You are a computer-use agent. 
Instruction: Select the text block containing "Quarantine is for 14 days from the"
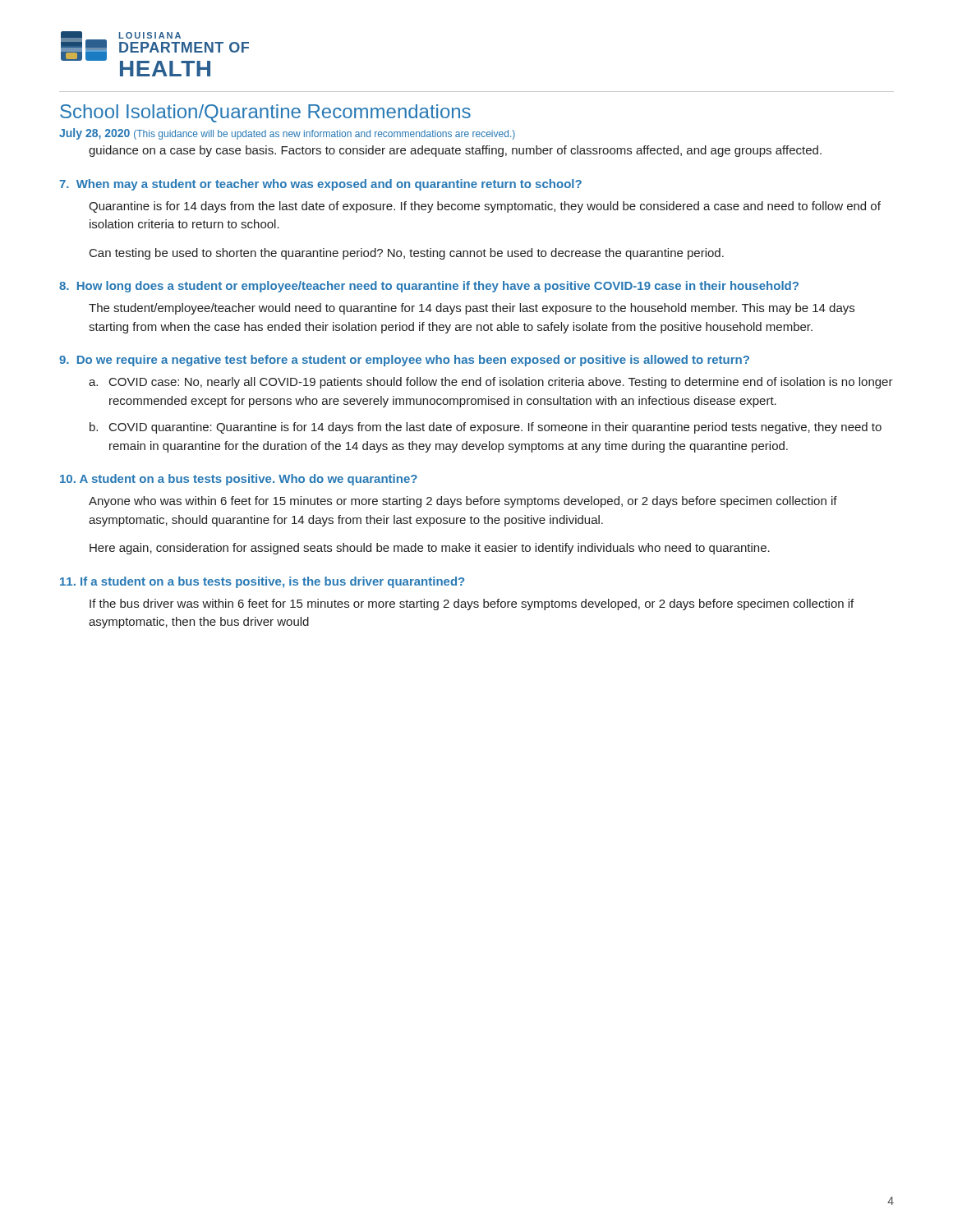click(485, 207)
